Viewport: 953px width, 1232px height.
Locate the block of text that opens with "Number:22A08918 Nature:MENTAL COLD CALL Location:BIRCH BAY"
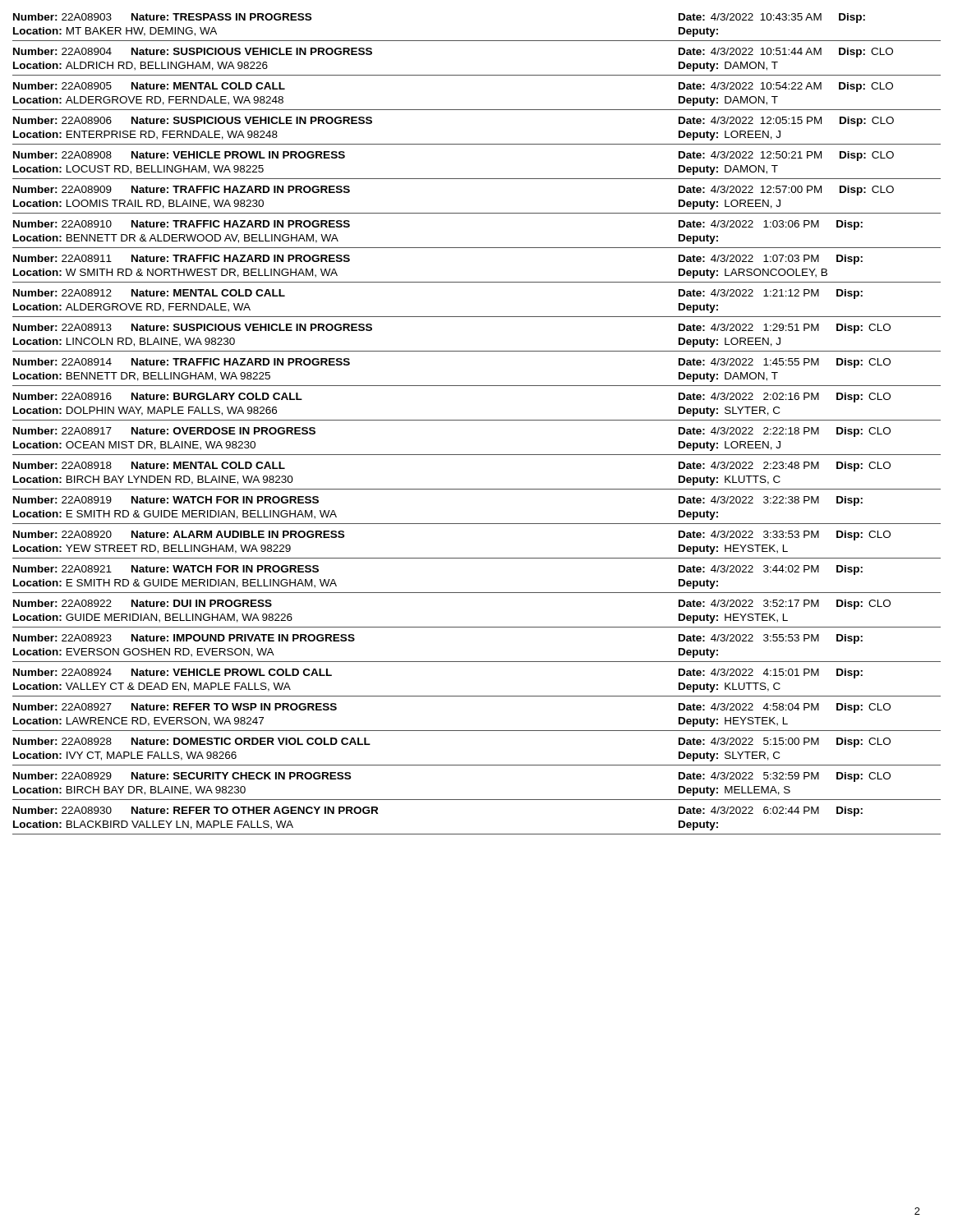[56, 468]
